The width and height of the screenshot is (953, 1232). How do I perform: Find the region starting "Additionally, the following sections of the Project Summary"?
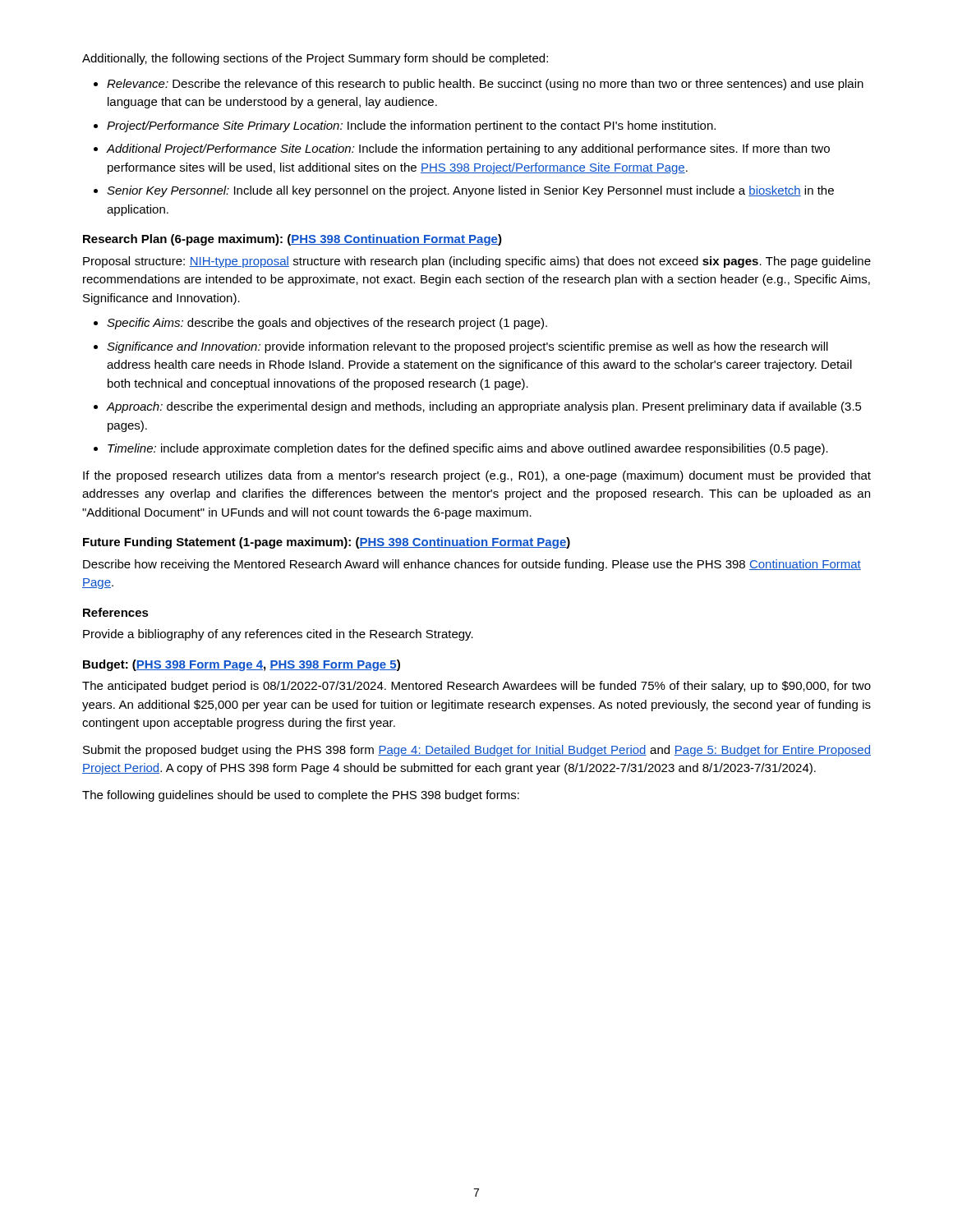(x=316, y=58)
